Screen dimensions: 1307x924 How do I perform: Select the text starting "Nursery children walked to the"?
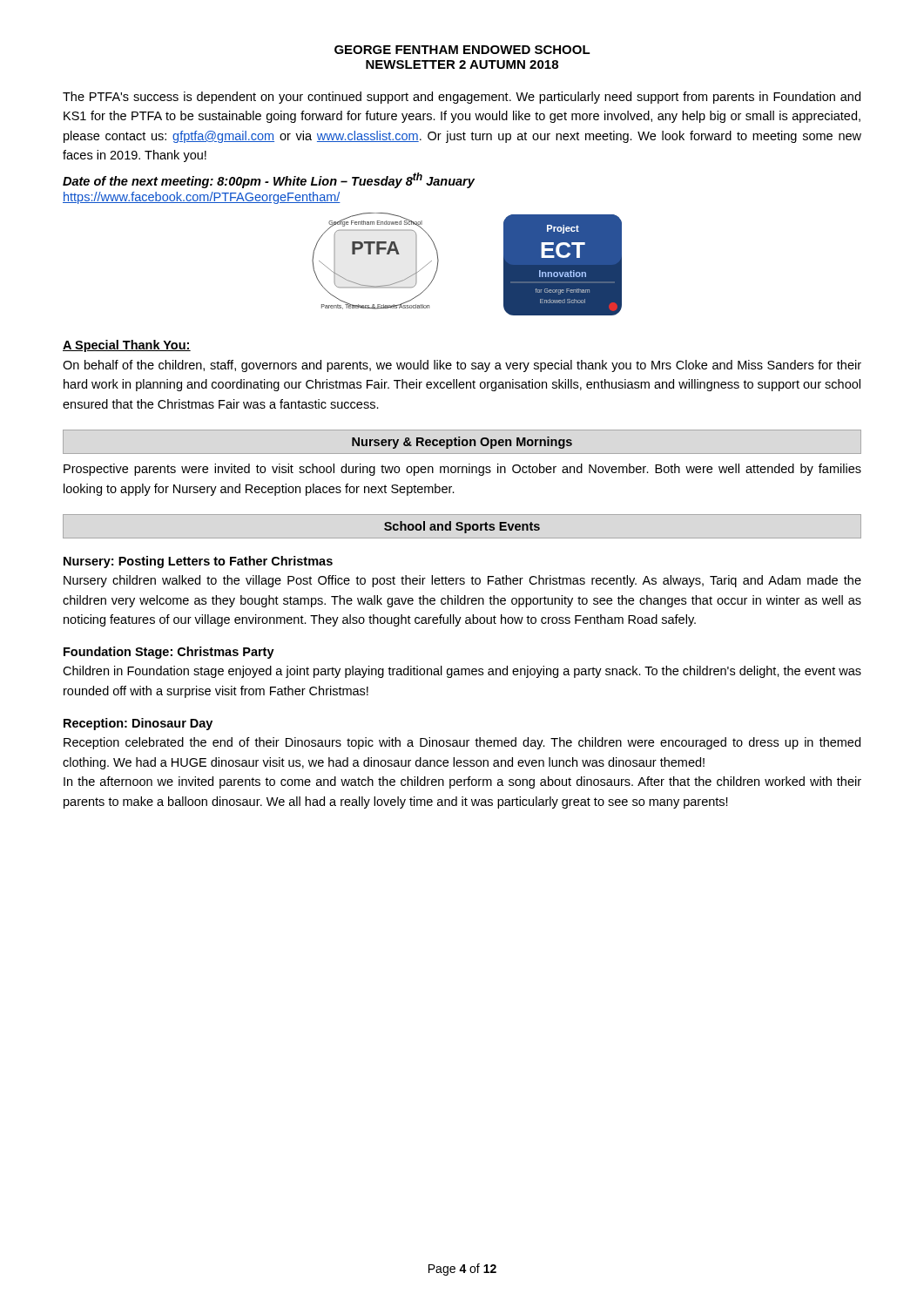462,600
